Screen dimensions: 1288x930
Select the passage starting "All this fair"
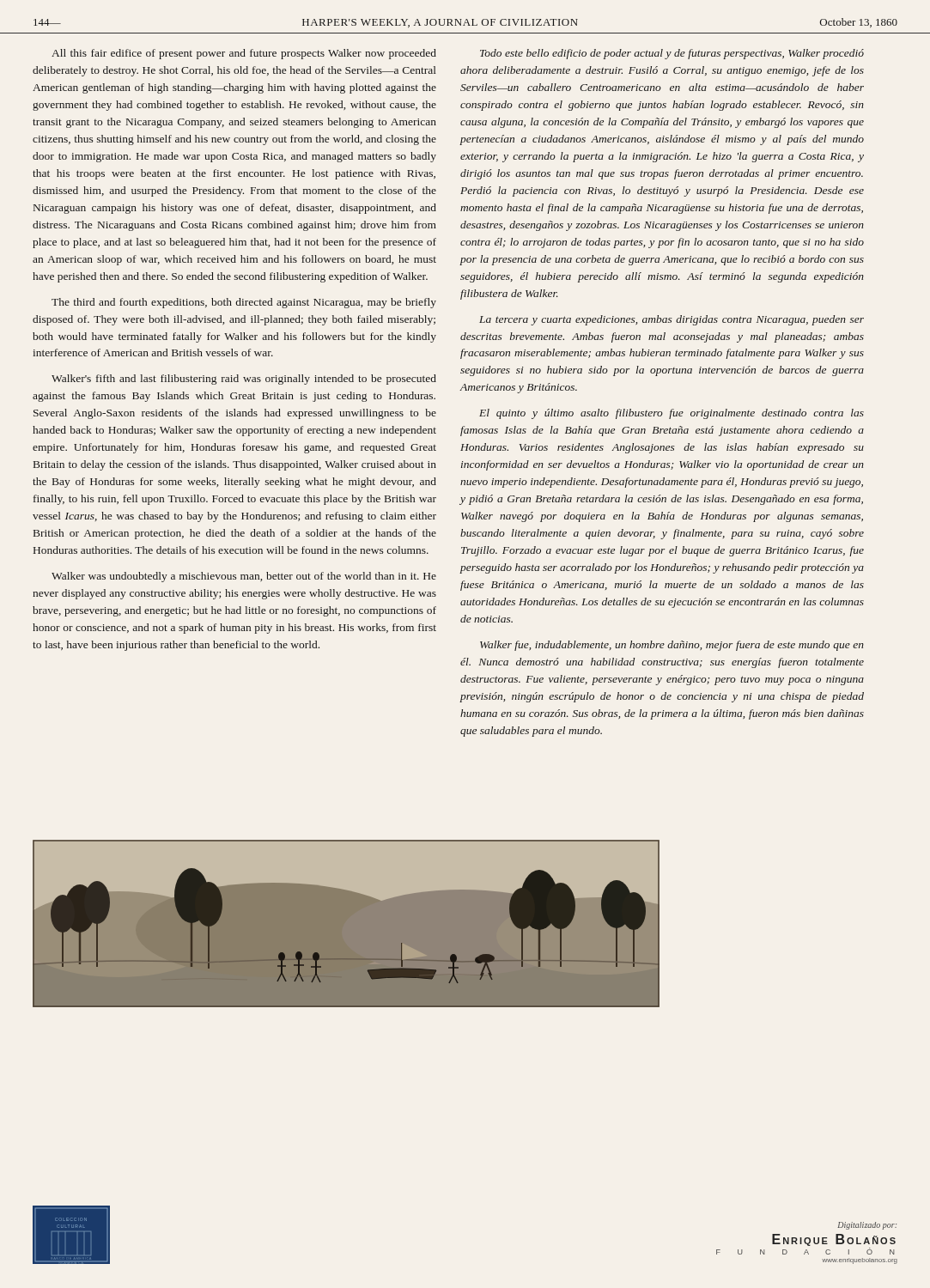[x=234, y=165]
